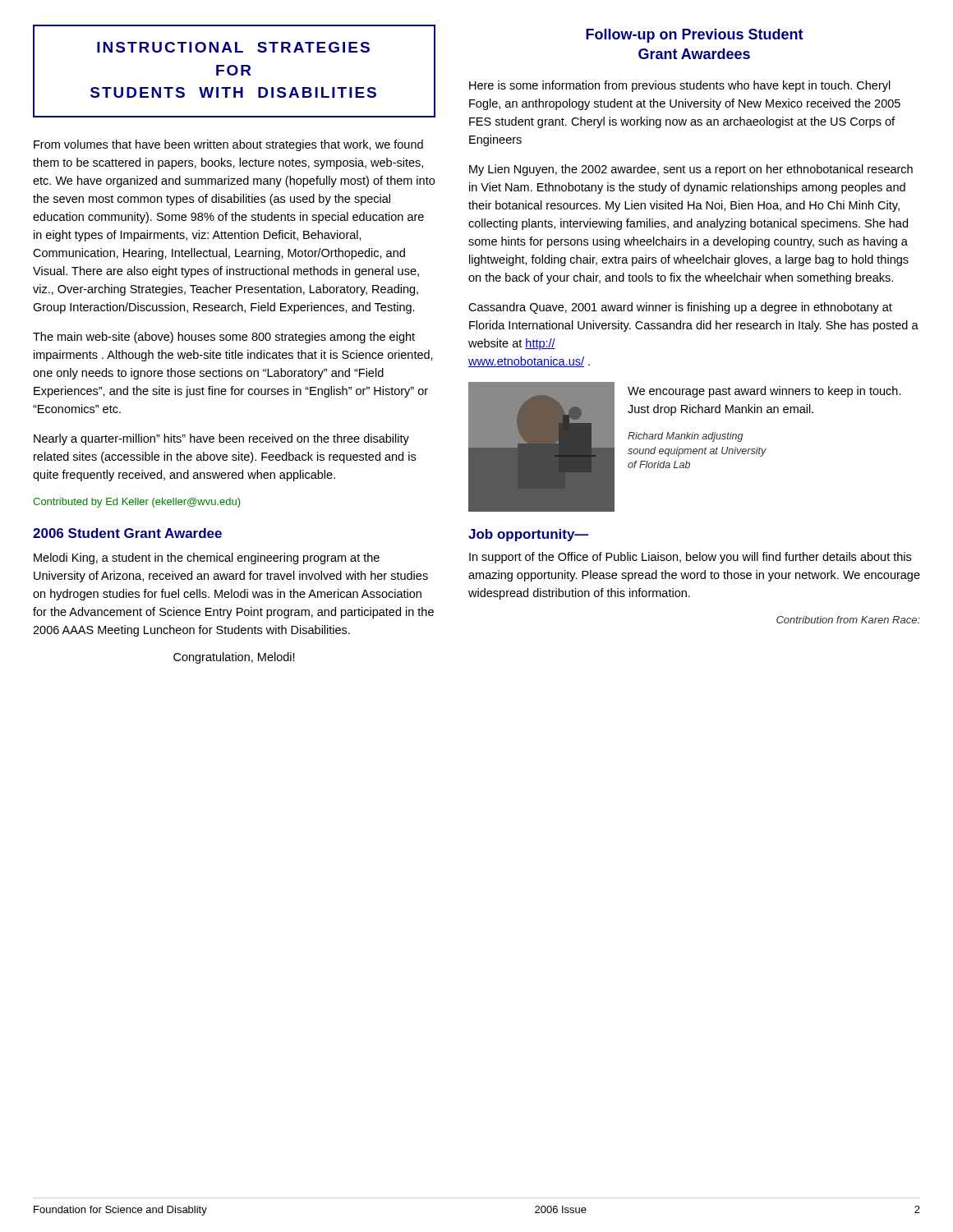Find the block on this page that starts "The main web-site (above)"
Viewport: 953px width, 1232px height.
[x=233, y=373]
